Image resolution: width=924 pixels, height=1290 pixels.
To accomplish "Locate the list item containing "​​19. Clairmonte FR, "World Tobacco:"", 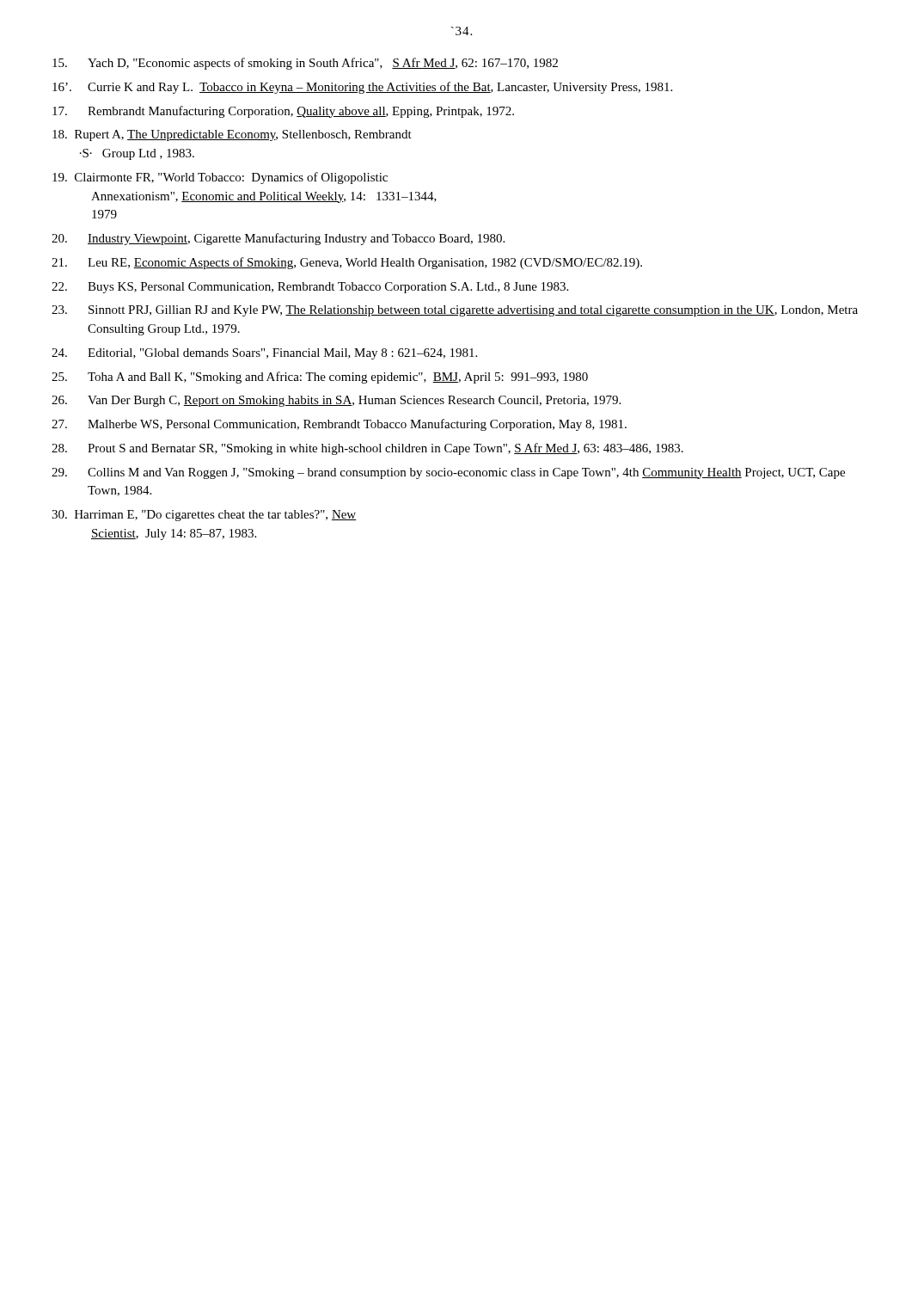I will [x=244, y=197].
